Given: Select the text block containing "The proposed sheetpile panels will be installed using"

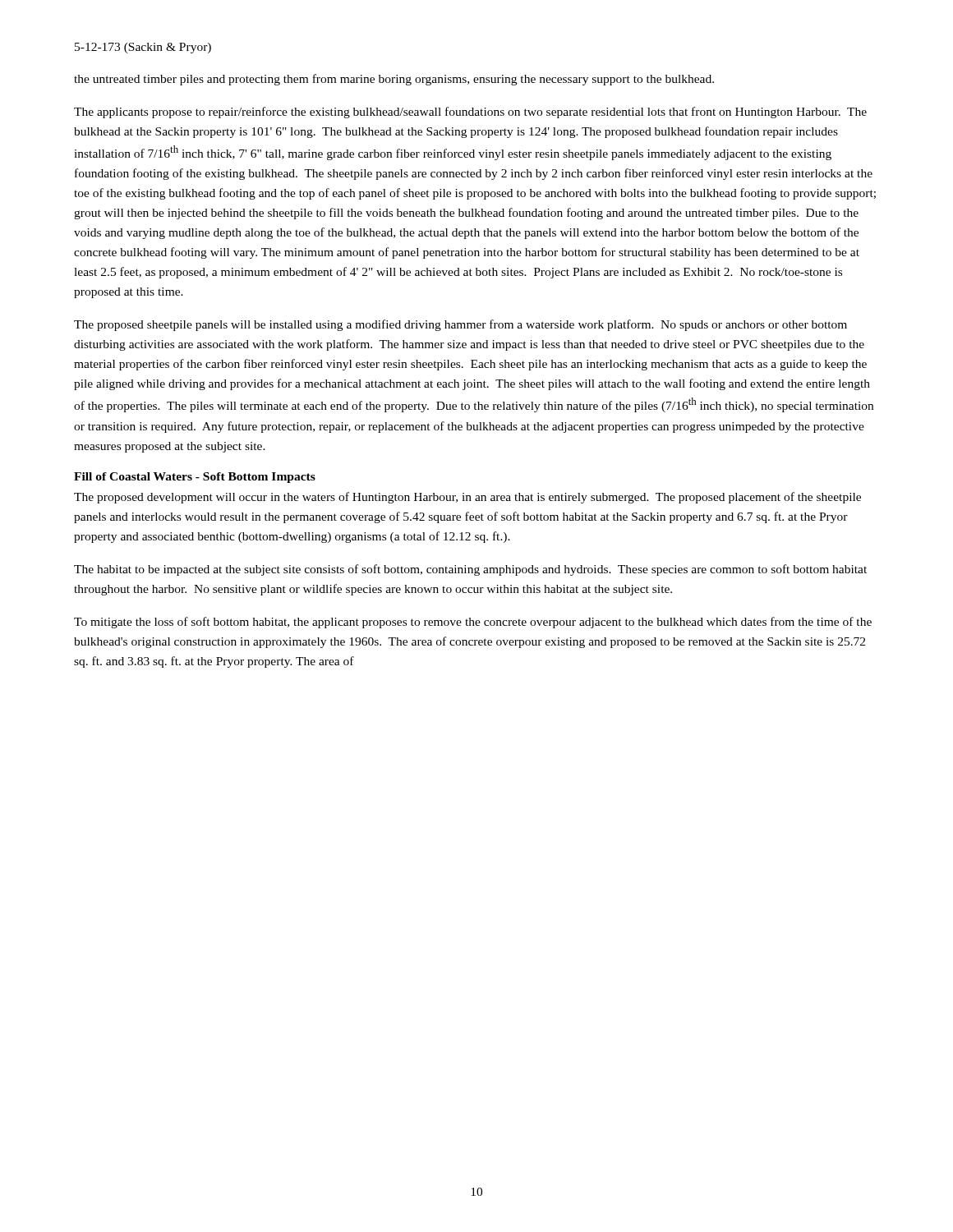Looking at the screenshot, I should (x=474, y=385).
